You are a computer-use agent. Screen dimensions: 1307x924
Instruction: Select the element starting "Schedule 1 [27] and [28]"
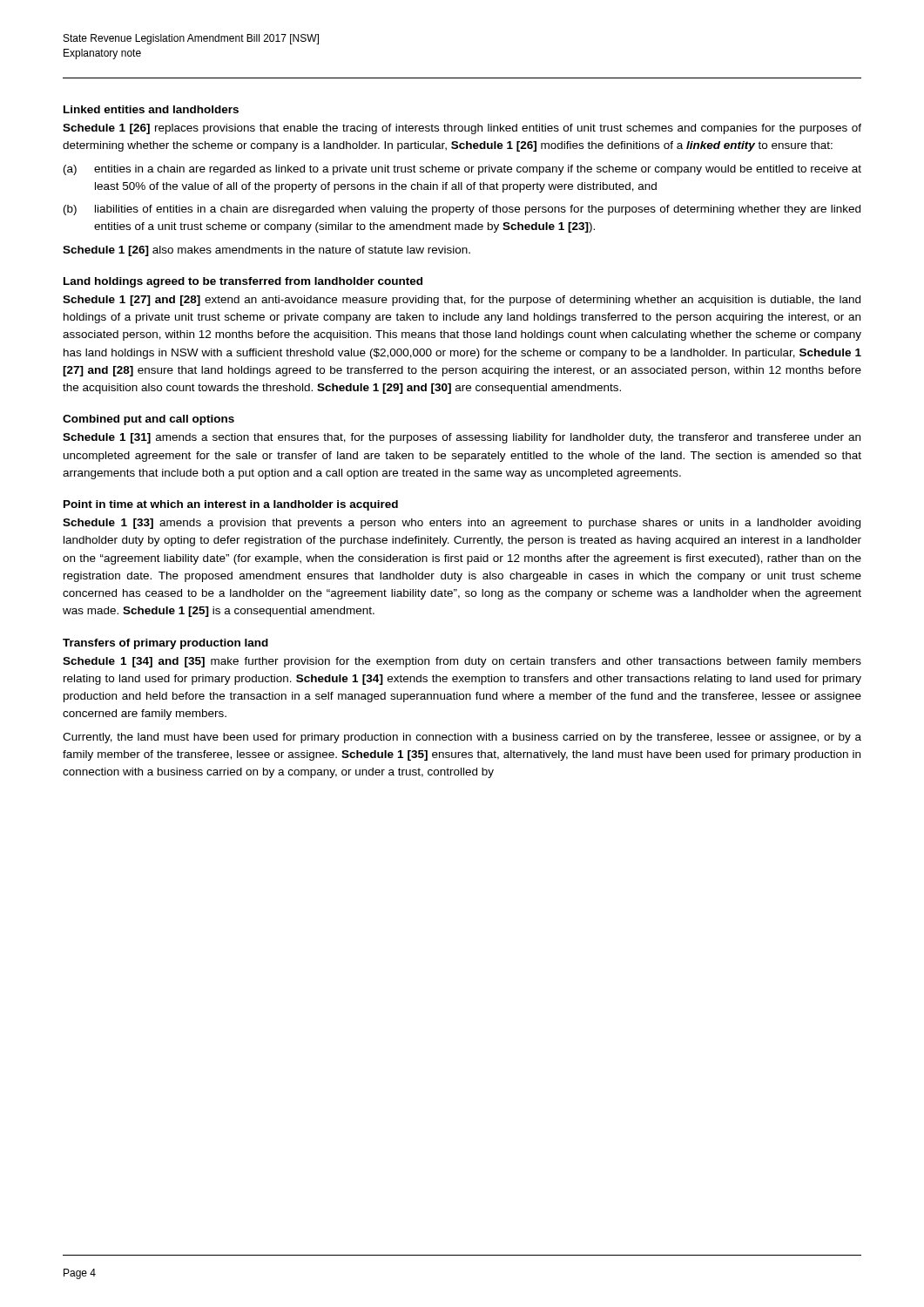click(x=462, y=343)
